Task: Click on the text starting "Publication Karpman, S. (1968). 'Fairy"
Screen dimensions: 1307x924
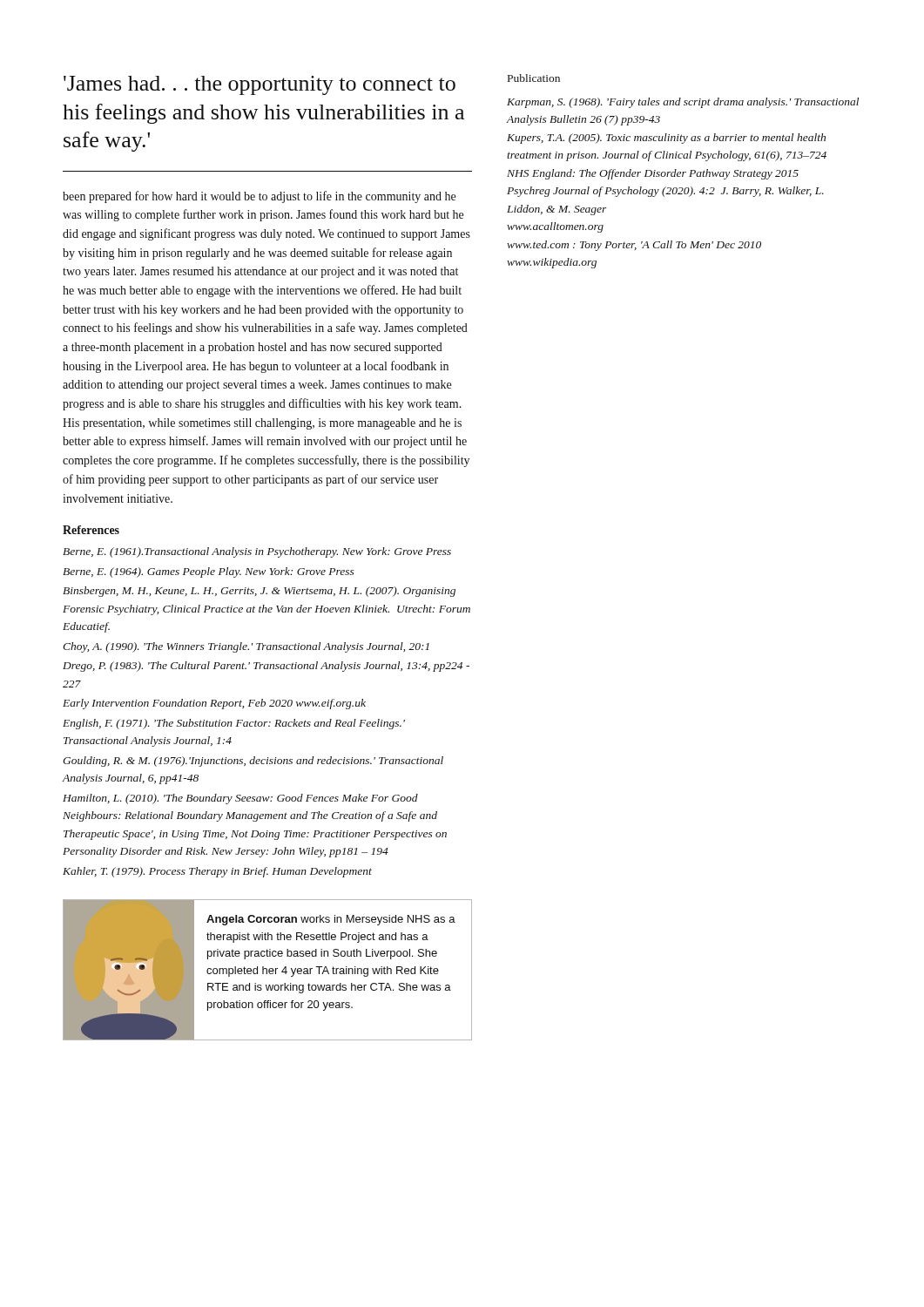Action: click(684, 171)
